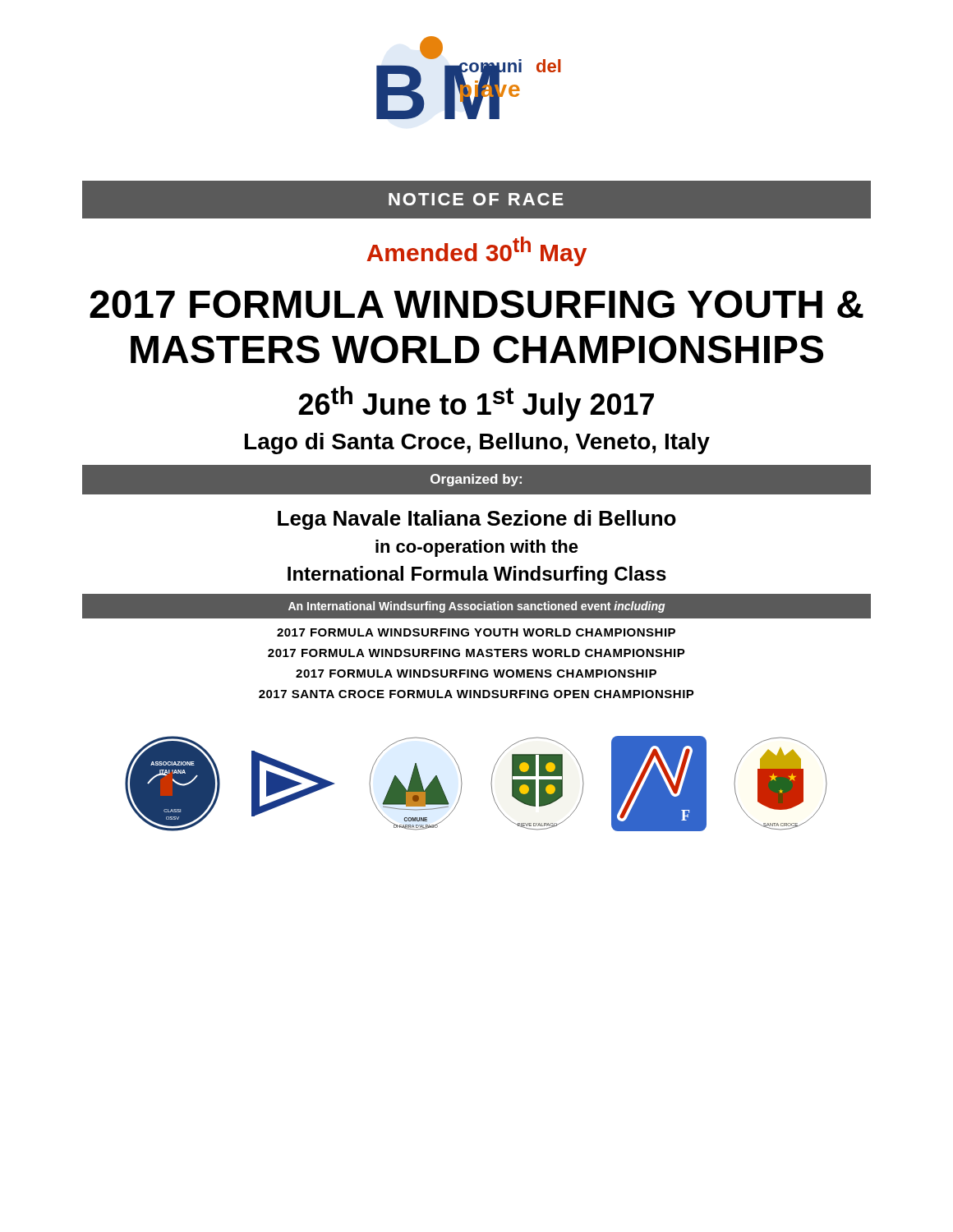Locate the region starting "Organized by:"
This screenshot has width=953, height=1232.
click(476, 480)
